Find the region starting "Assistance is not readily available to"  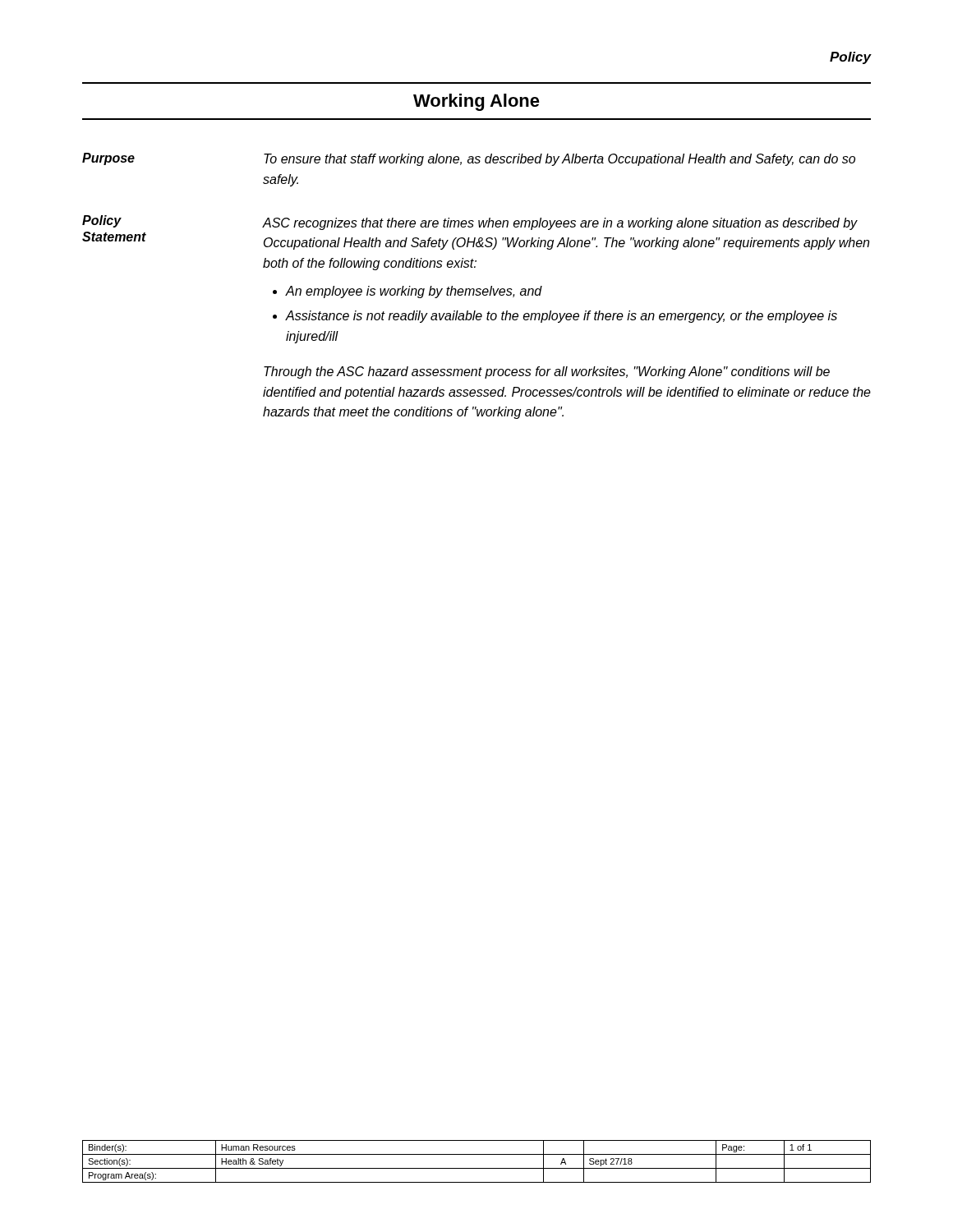[578, 326]
